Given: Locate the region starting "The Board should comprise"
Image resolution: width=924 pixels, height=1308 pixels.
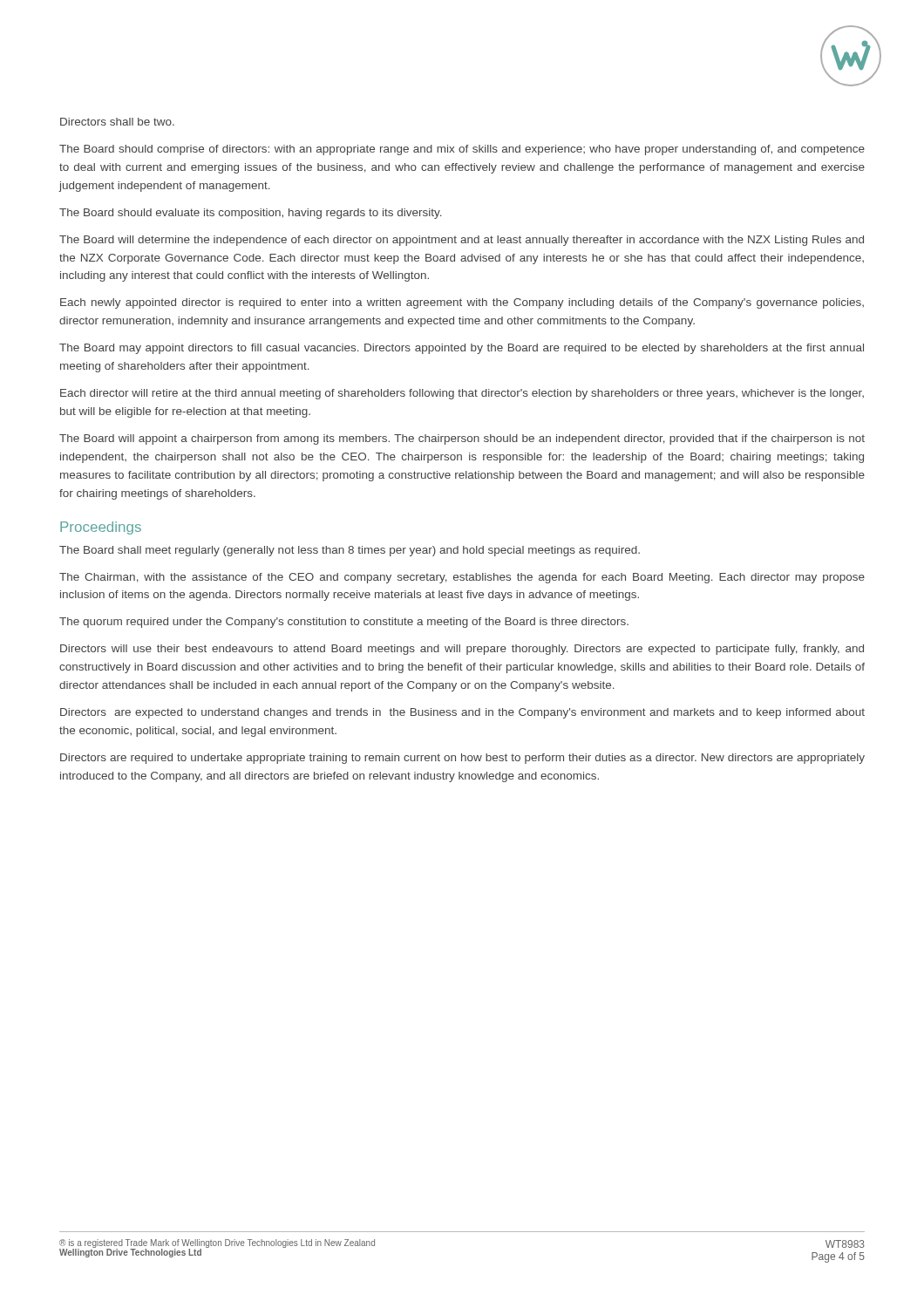Looking at the screenshot, I should (462, 167).
